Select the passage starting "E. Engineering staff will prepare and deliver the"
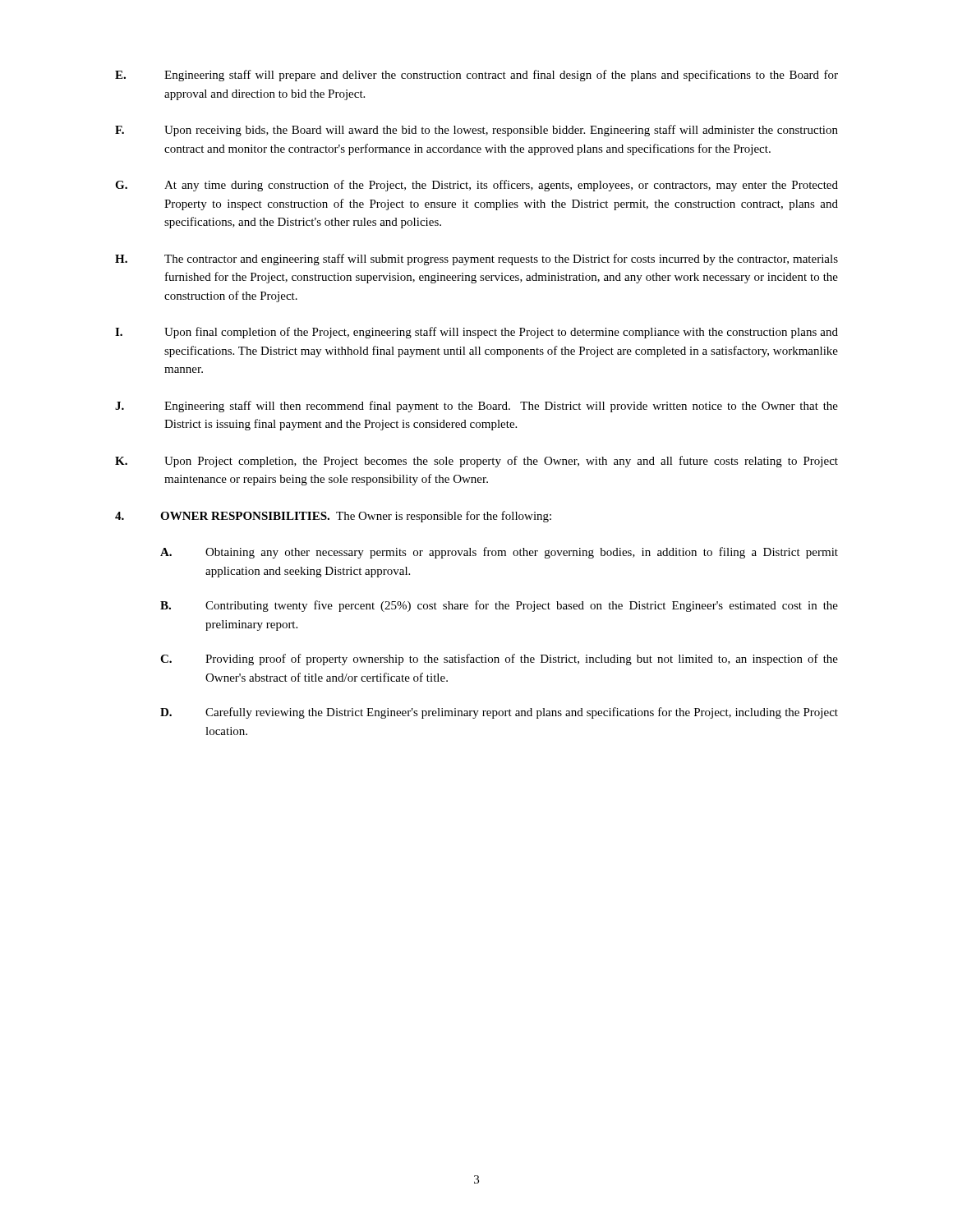Image resolution: width=953 pixels, height=1232 pixels. [476, 84]
